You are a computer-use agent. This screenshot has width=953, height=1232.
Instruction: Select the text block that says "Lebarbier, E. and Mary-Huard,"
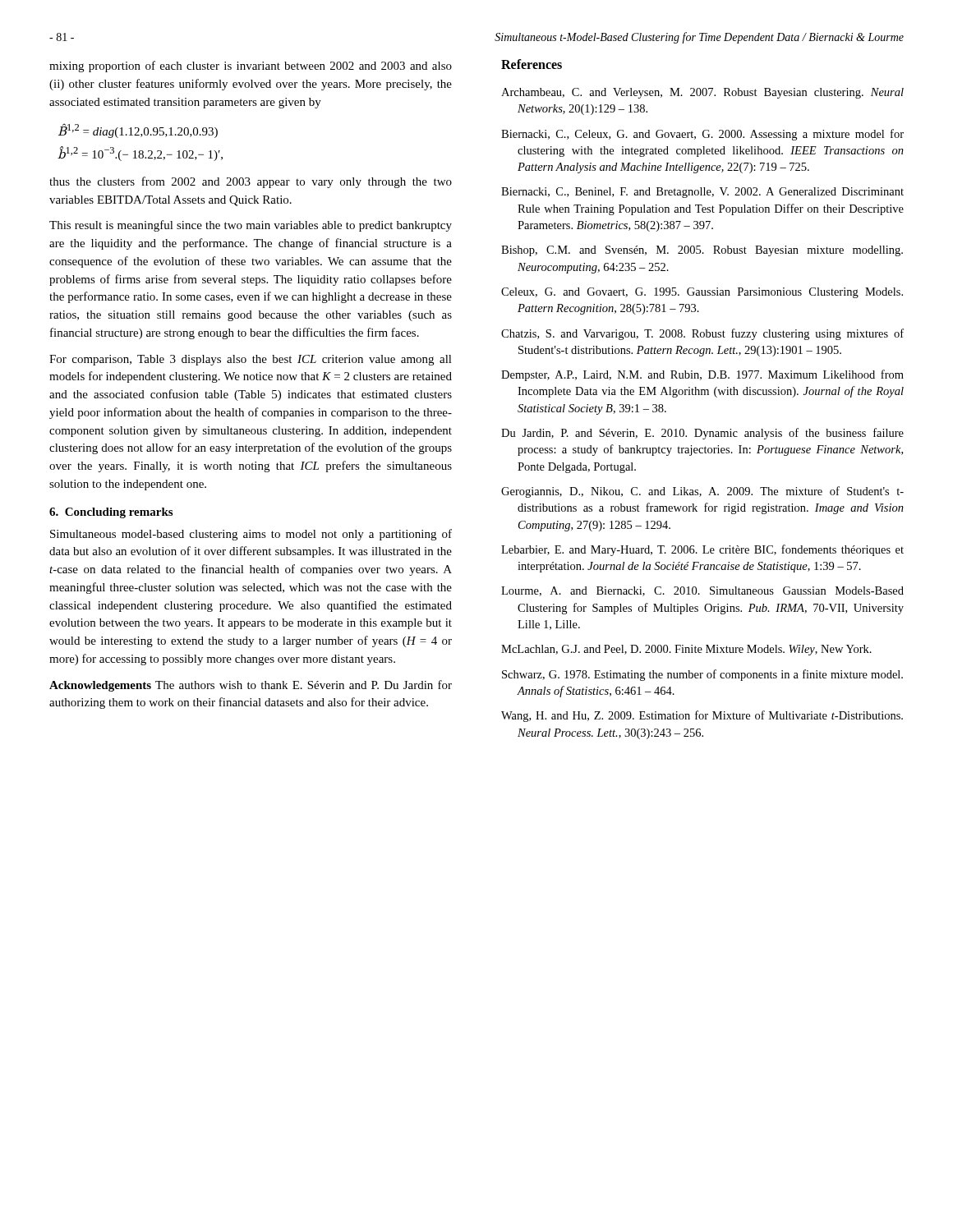tap(702, 558)
